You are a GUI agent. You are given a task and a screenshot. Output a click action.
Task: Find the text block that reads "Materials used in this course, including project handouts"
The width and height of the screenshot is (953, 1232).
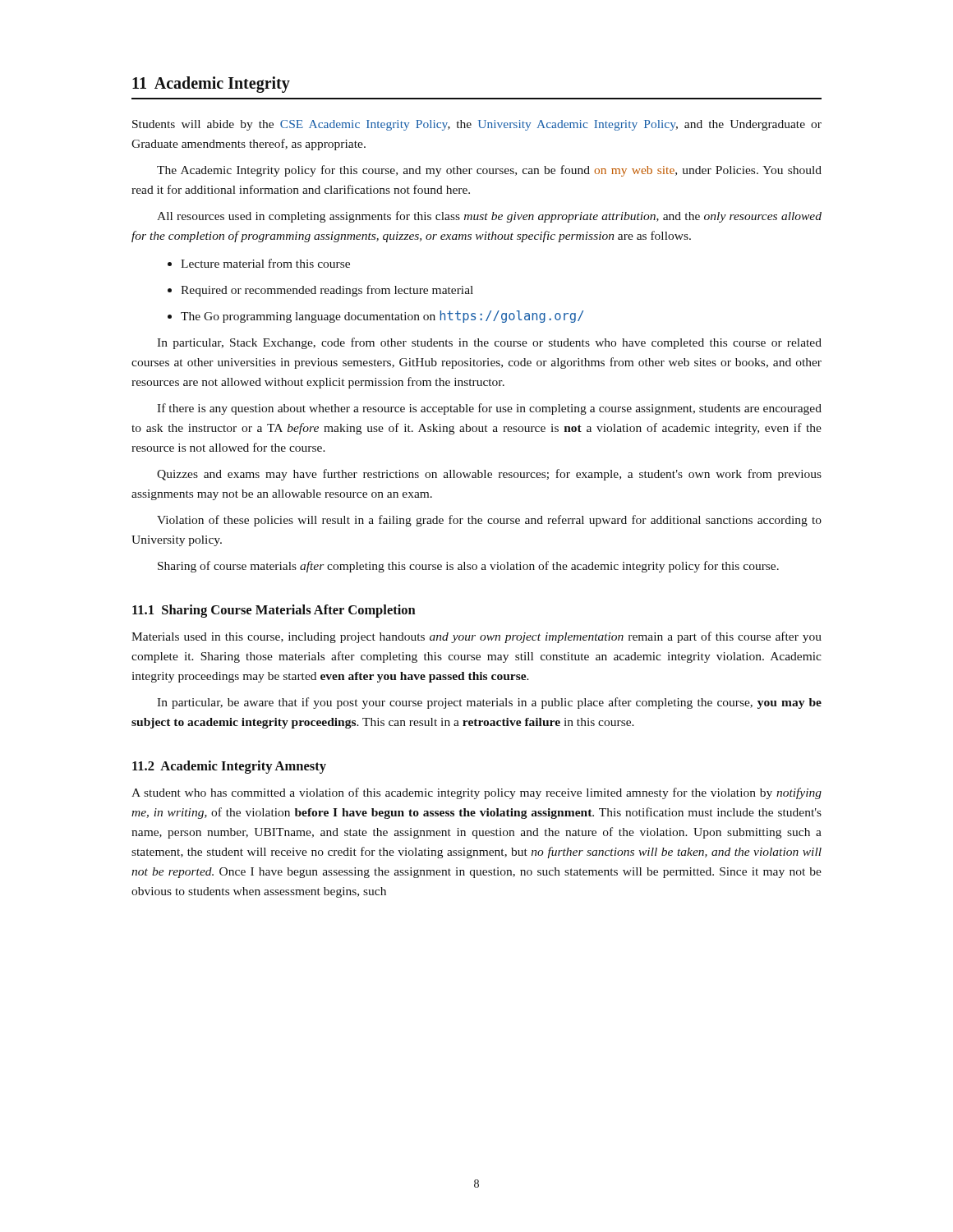coord(476,657)
